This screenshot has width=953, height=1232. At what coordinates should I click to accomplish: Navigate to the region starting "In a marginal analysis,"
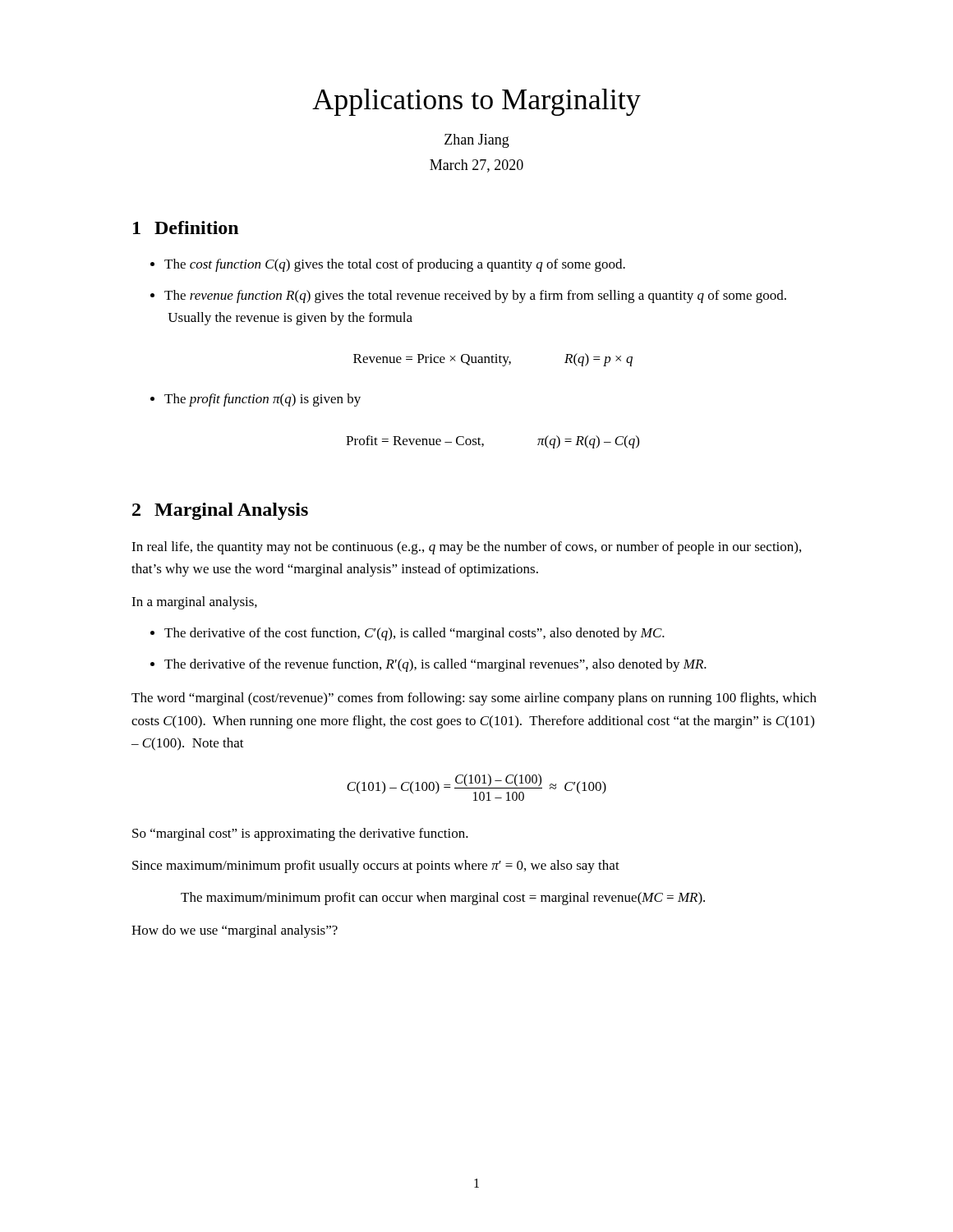click(x=195, y=601)
